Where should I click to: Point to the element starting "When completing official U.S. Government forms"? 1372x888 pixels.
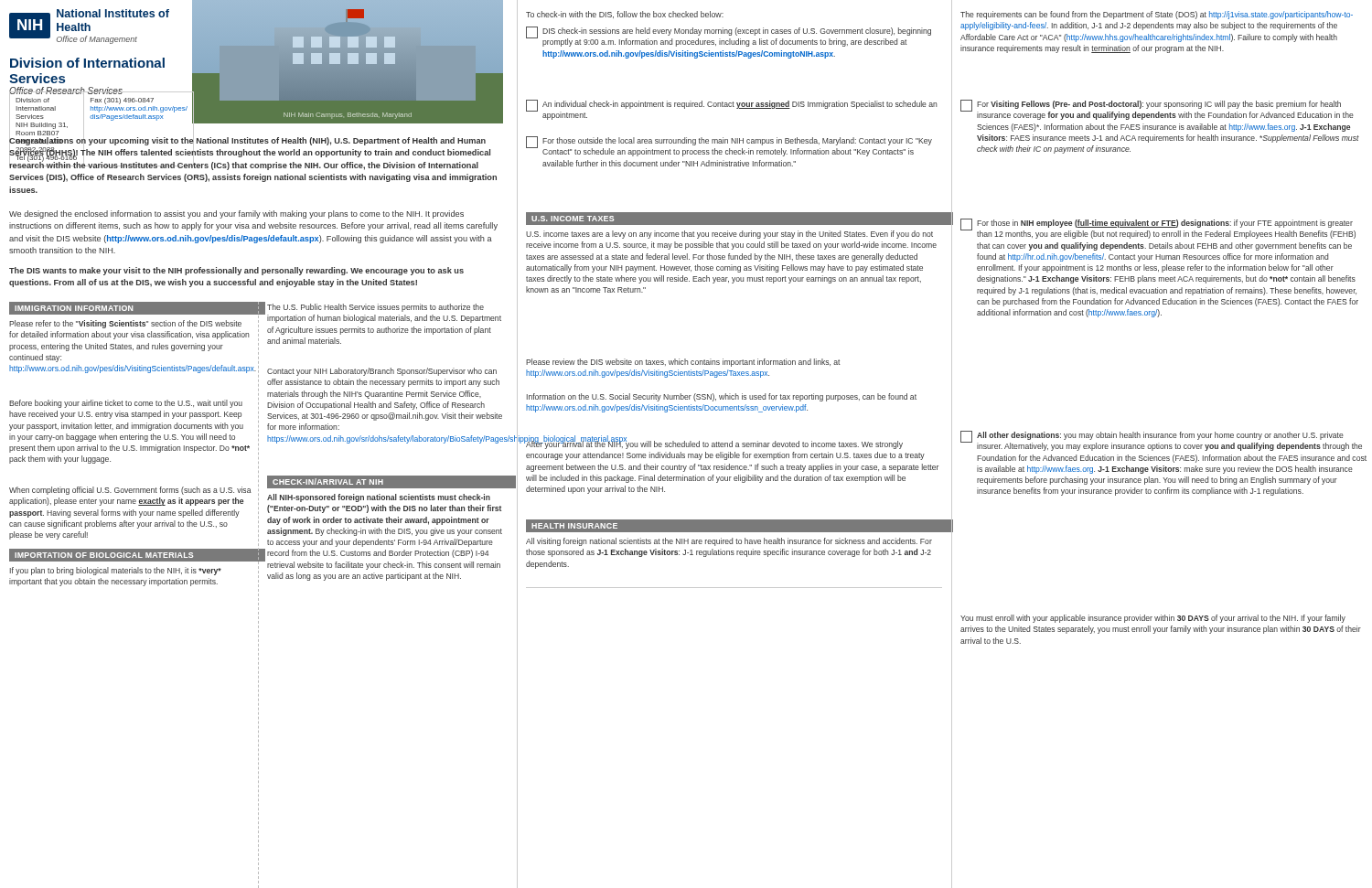coord(130,513)
